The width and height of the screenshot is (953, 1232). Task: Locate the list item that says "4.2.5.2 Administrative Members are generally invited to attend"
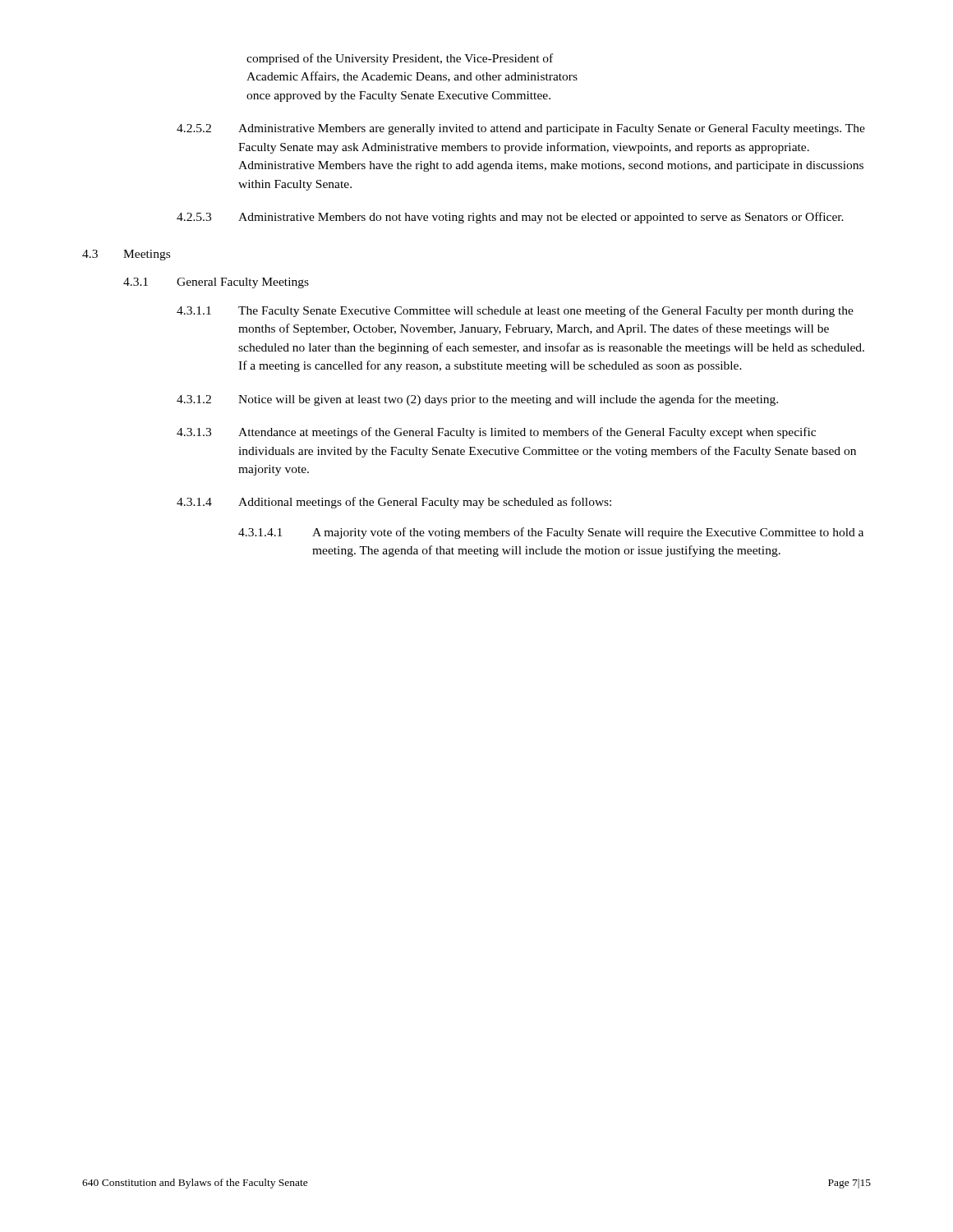[x=524, y=156]
